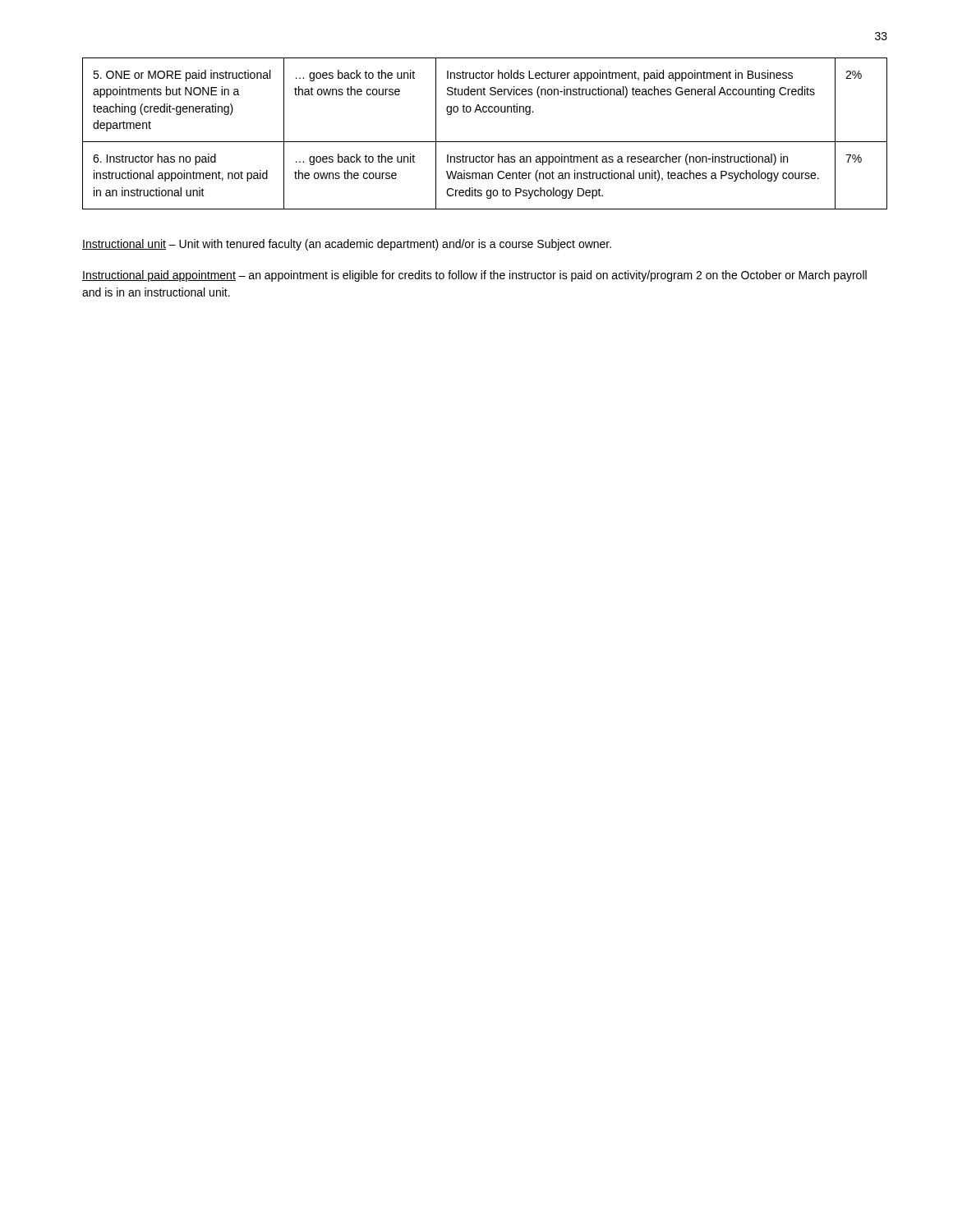Navigate to the element starting "Instructional paid appointment – an appointment is eligible"

(475, 284)
